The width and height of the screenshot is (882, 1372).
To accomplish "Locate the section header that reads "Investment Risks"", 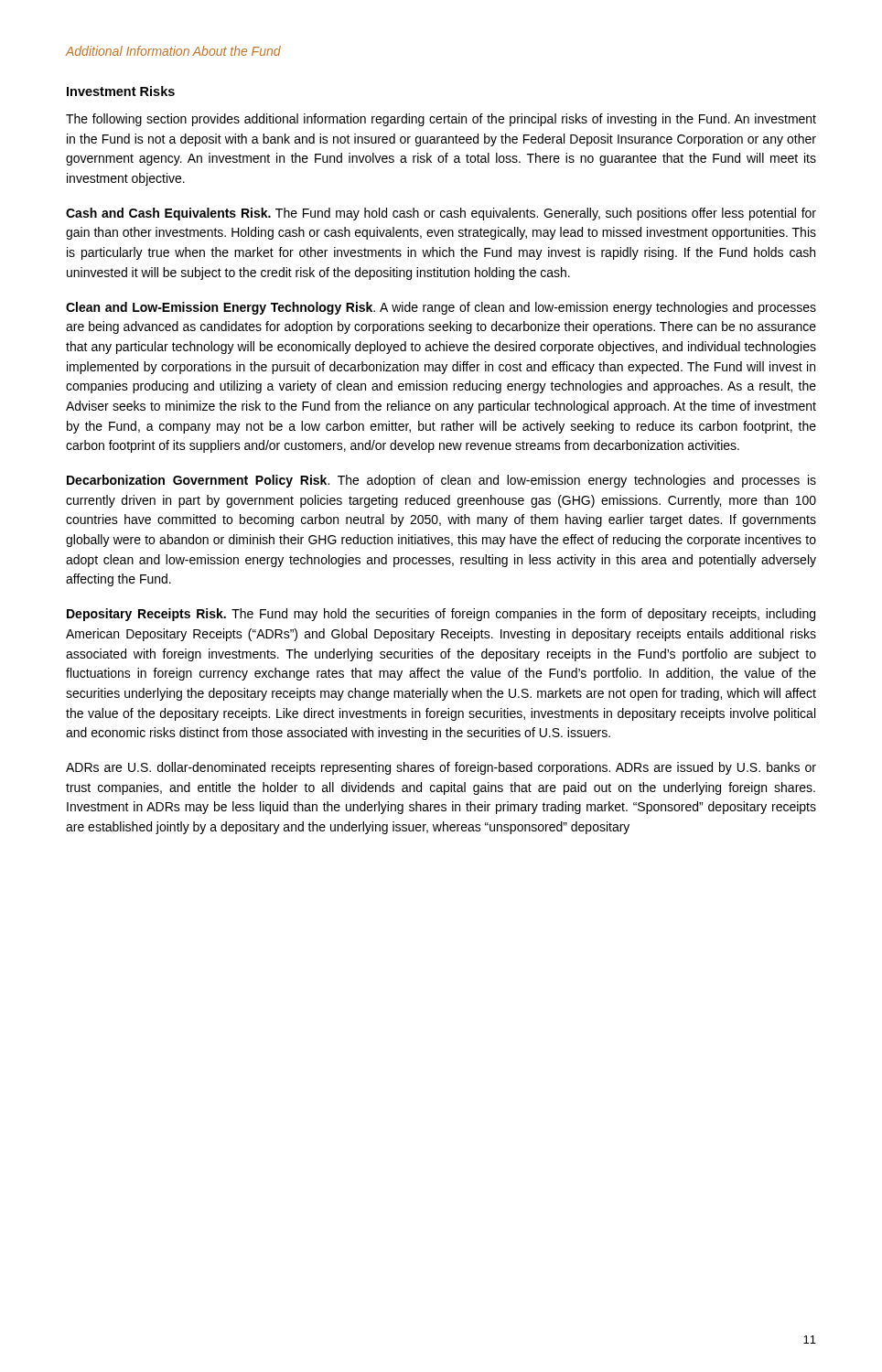I will click(120, 91).
